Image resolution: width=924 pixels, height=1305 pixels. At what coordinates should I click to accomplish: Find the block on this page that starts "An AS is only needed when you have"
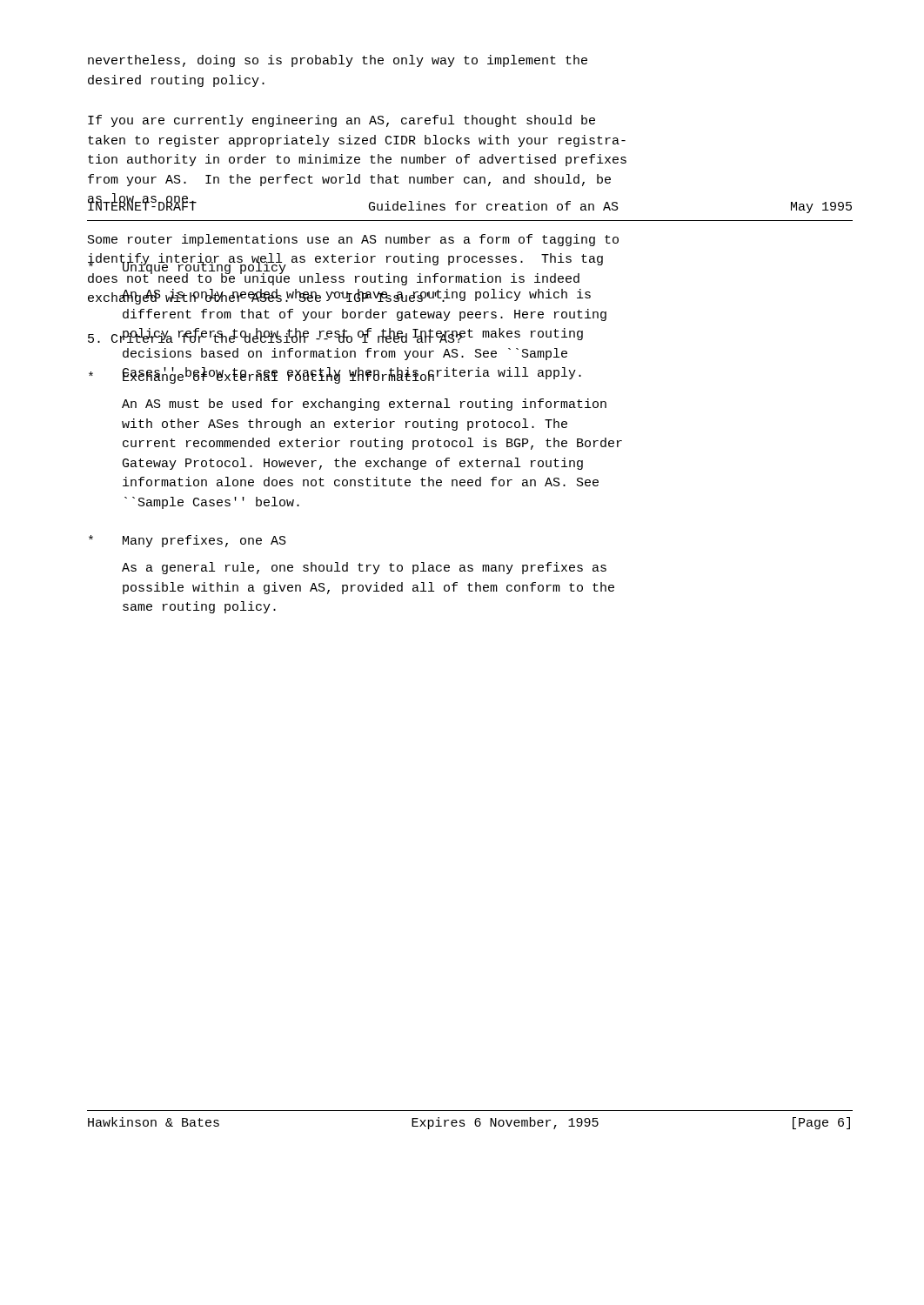click(x=365, y=335)
